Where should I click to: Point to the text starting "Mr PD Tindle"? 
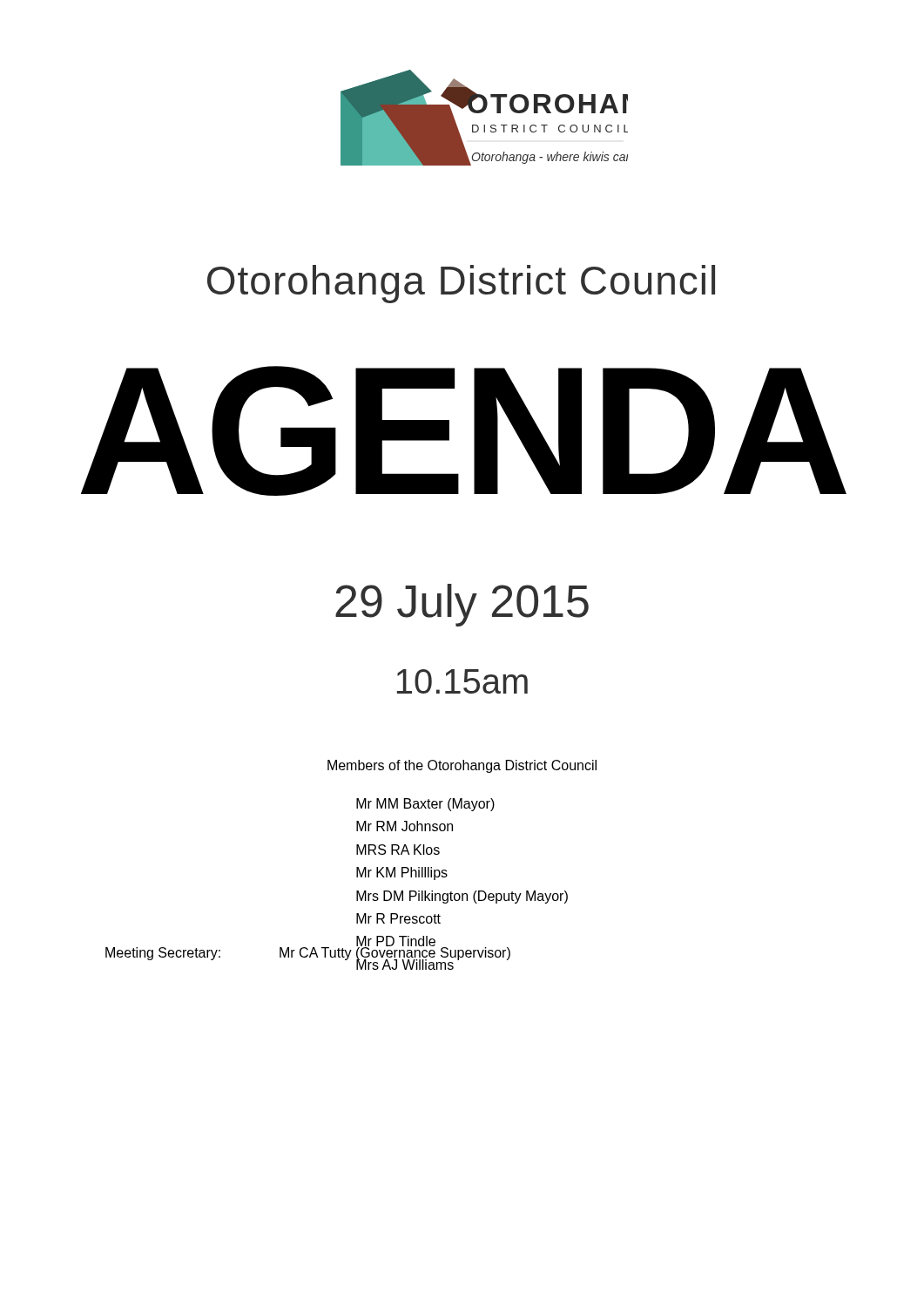pos(396,942)
